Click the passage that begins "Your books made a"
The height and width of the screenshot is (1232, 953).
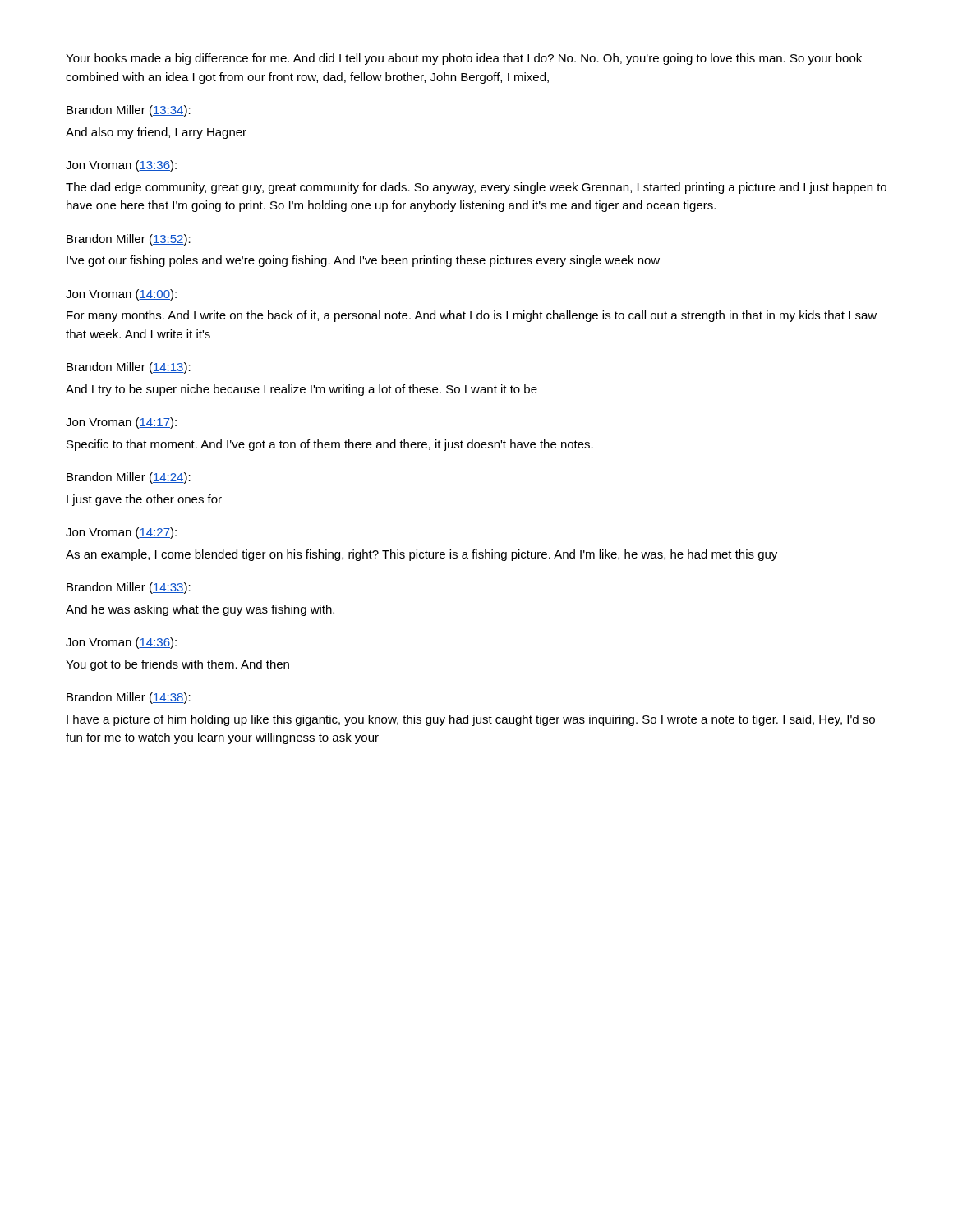(476, 68)
